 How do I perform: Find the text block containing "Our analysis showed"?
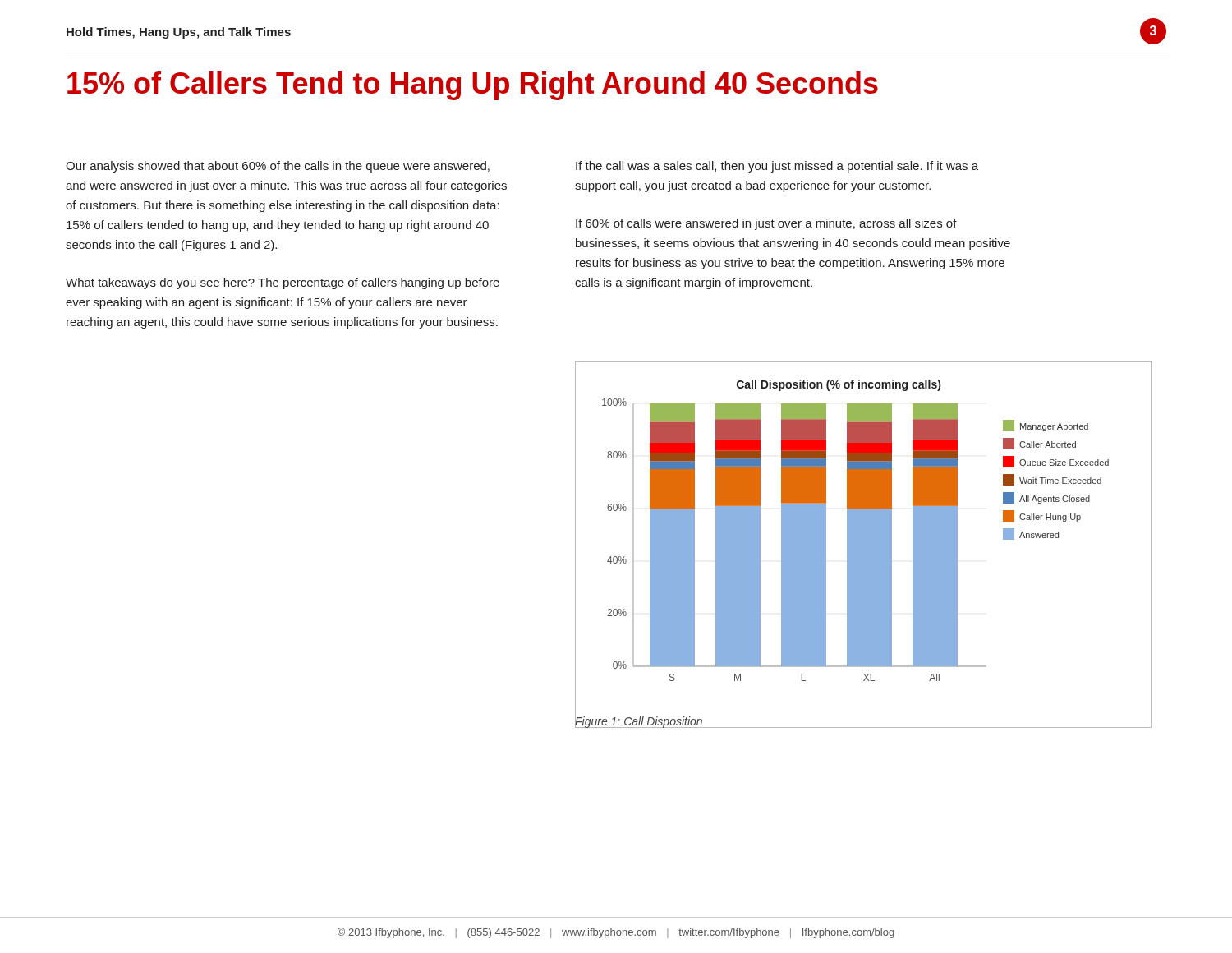coord(287,205)
